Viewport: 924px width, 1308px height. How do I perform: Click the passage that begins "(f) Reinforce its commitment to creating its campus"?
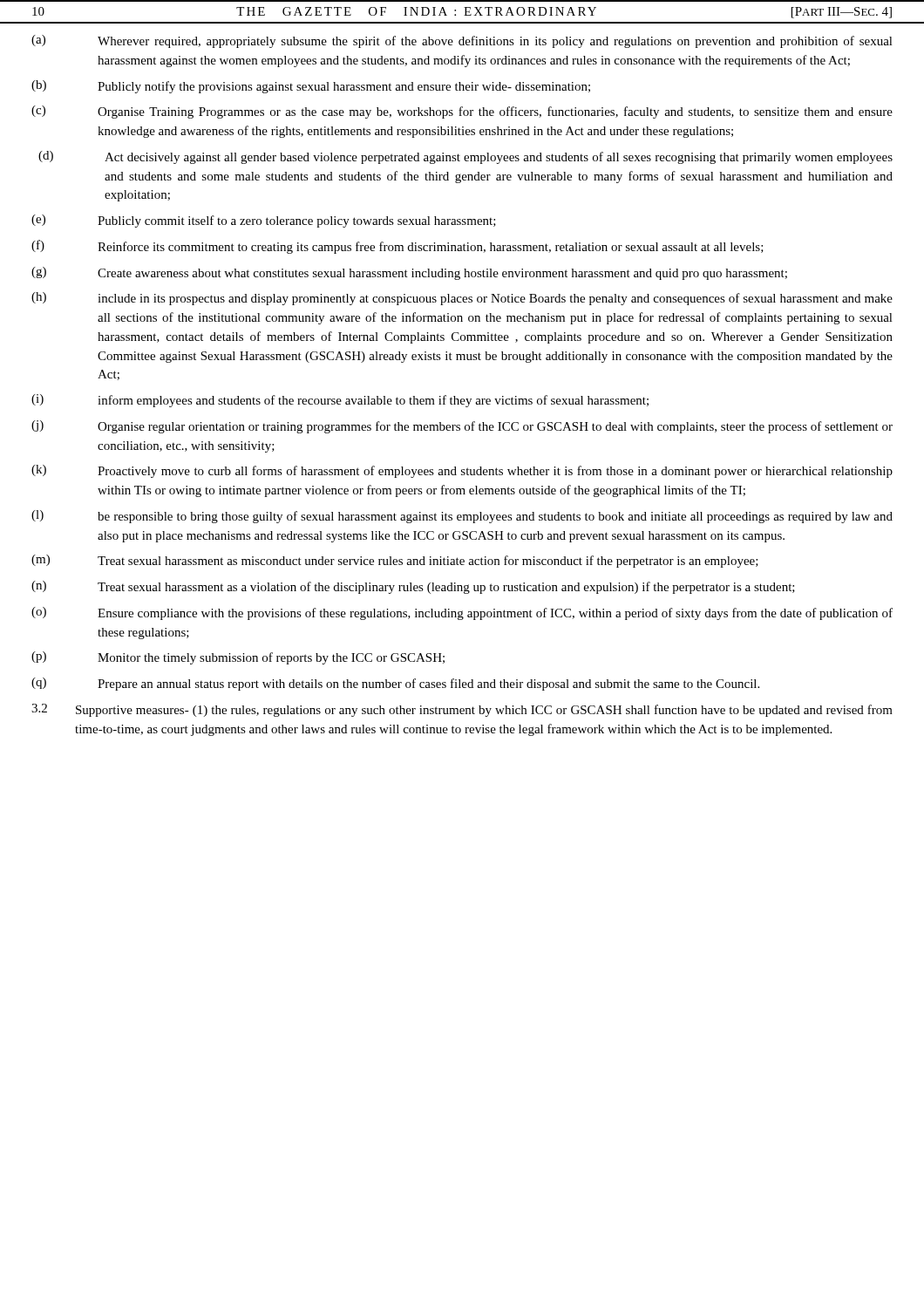pyautogui.click(x=462, y=247)
